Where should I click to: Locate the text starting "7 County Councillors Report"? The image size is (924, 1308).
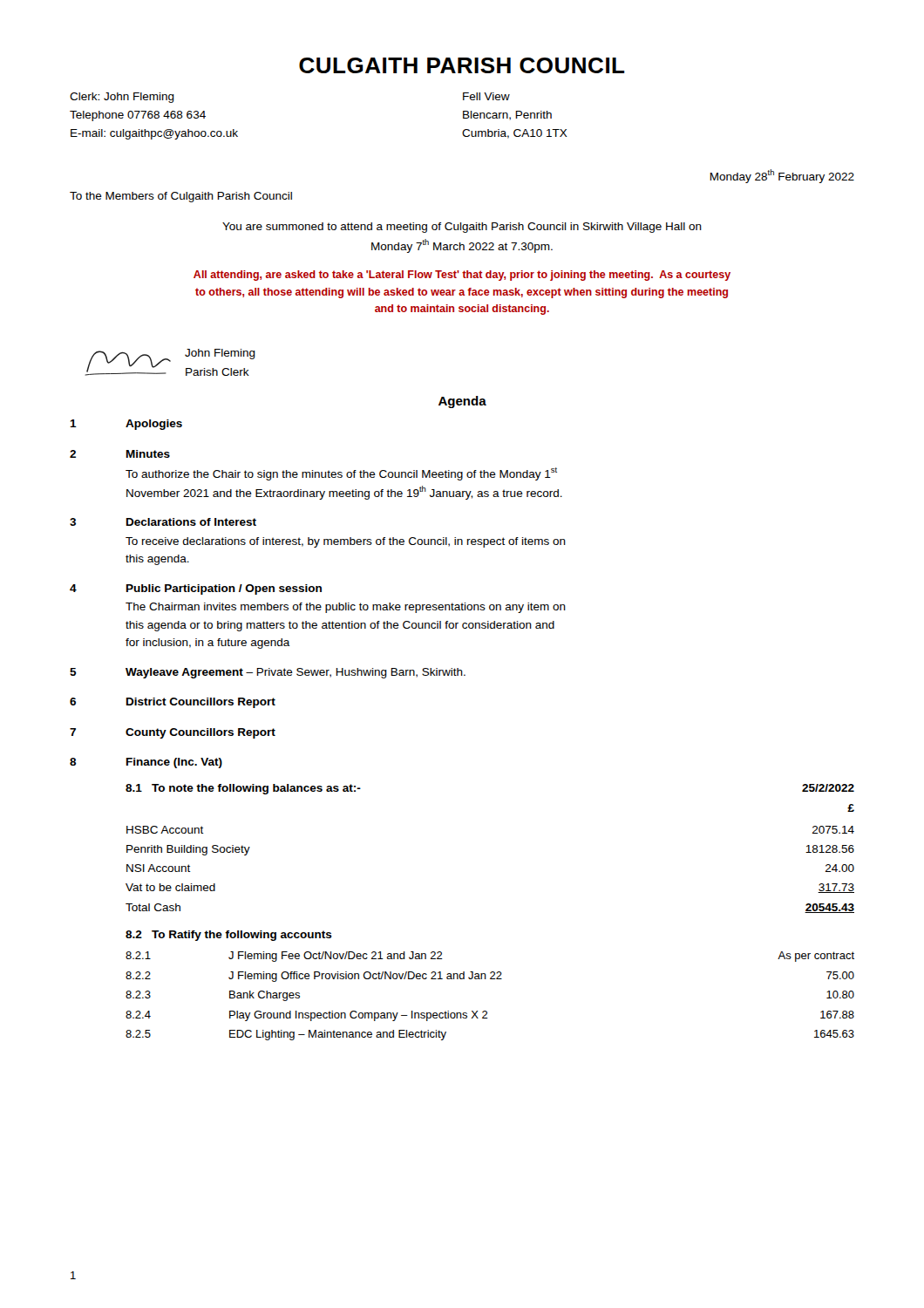pos(173,733)
